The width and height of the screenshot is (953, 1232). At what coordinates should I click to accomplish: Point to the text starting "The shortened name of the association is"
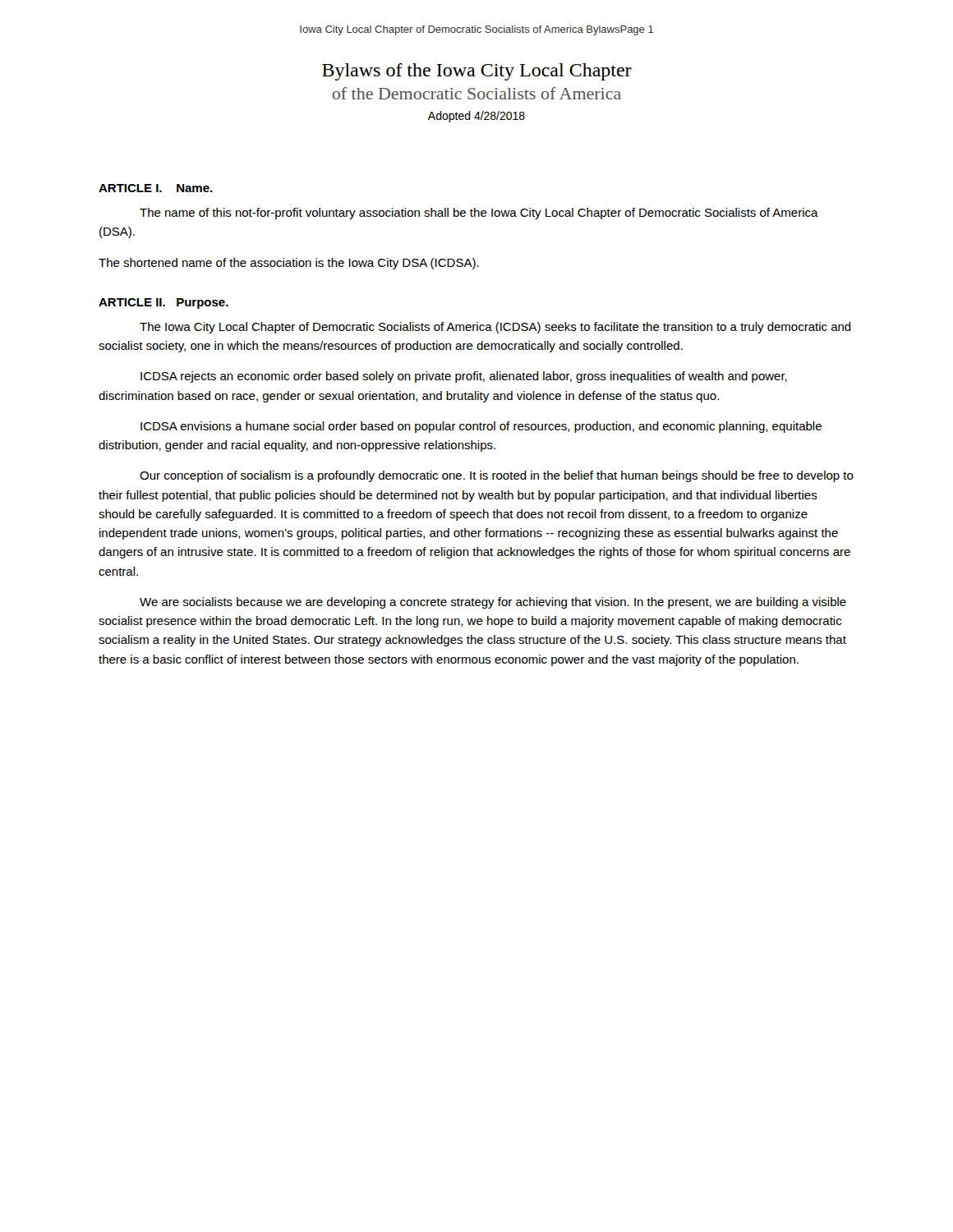tap(289, 262)
